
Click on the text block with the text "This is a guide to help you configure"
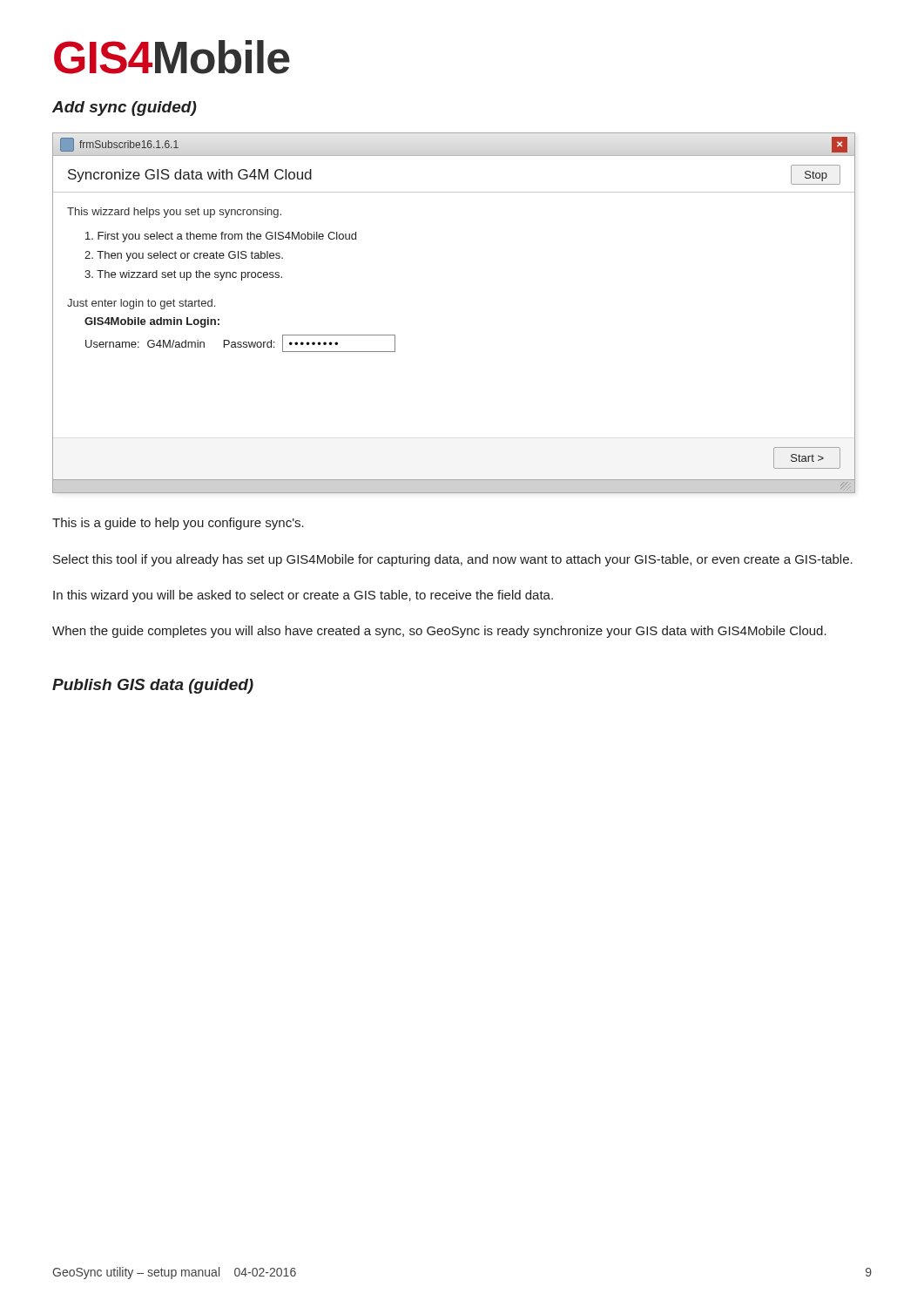[x=178, y=523]
